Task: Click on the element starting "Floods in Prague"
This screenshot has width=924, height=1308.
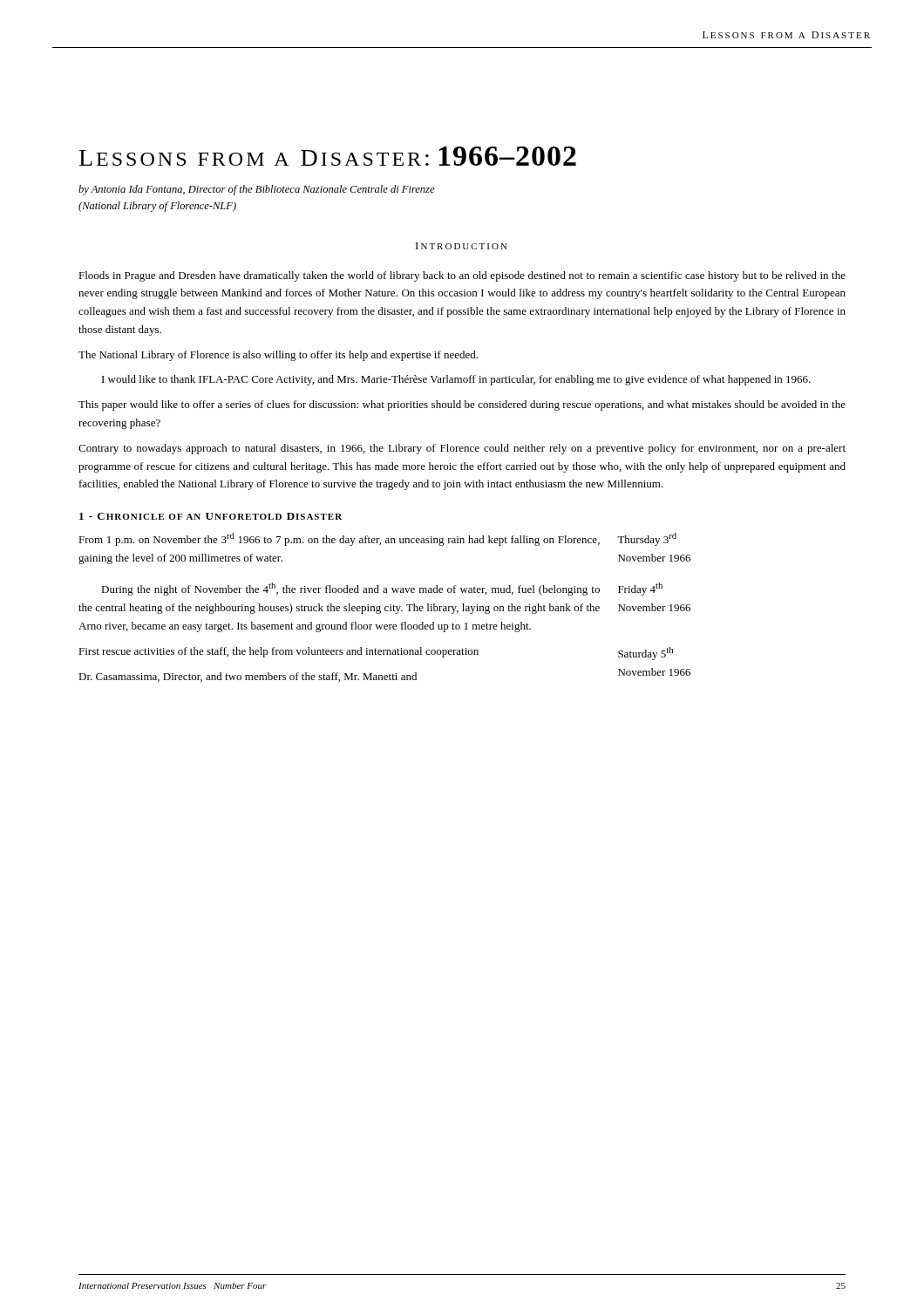Action: point(462,302)
